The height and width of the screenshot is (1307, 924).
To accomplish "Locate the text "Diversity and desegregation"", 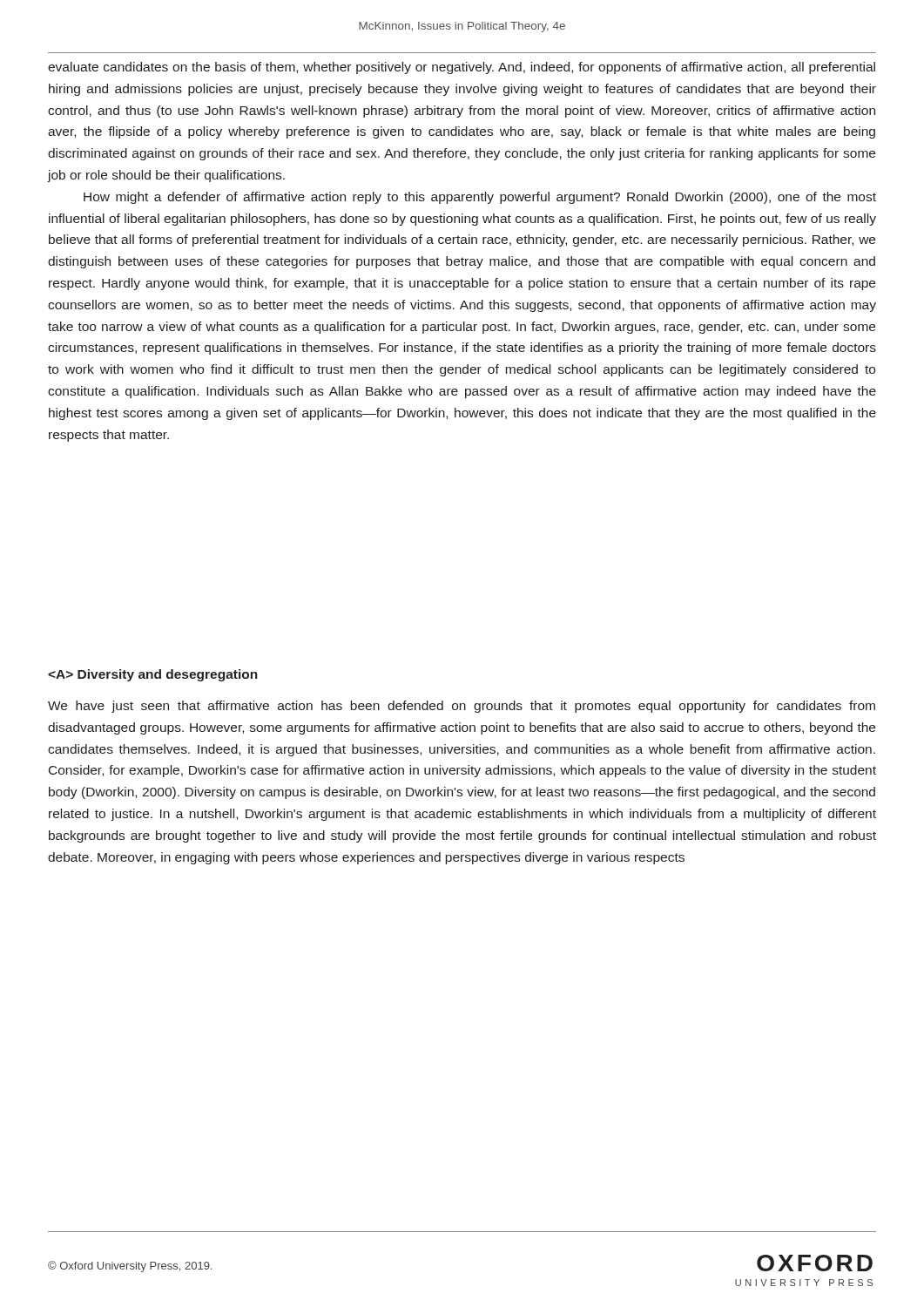I will (153, 674).
